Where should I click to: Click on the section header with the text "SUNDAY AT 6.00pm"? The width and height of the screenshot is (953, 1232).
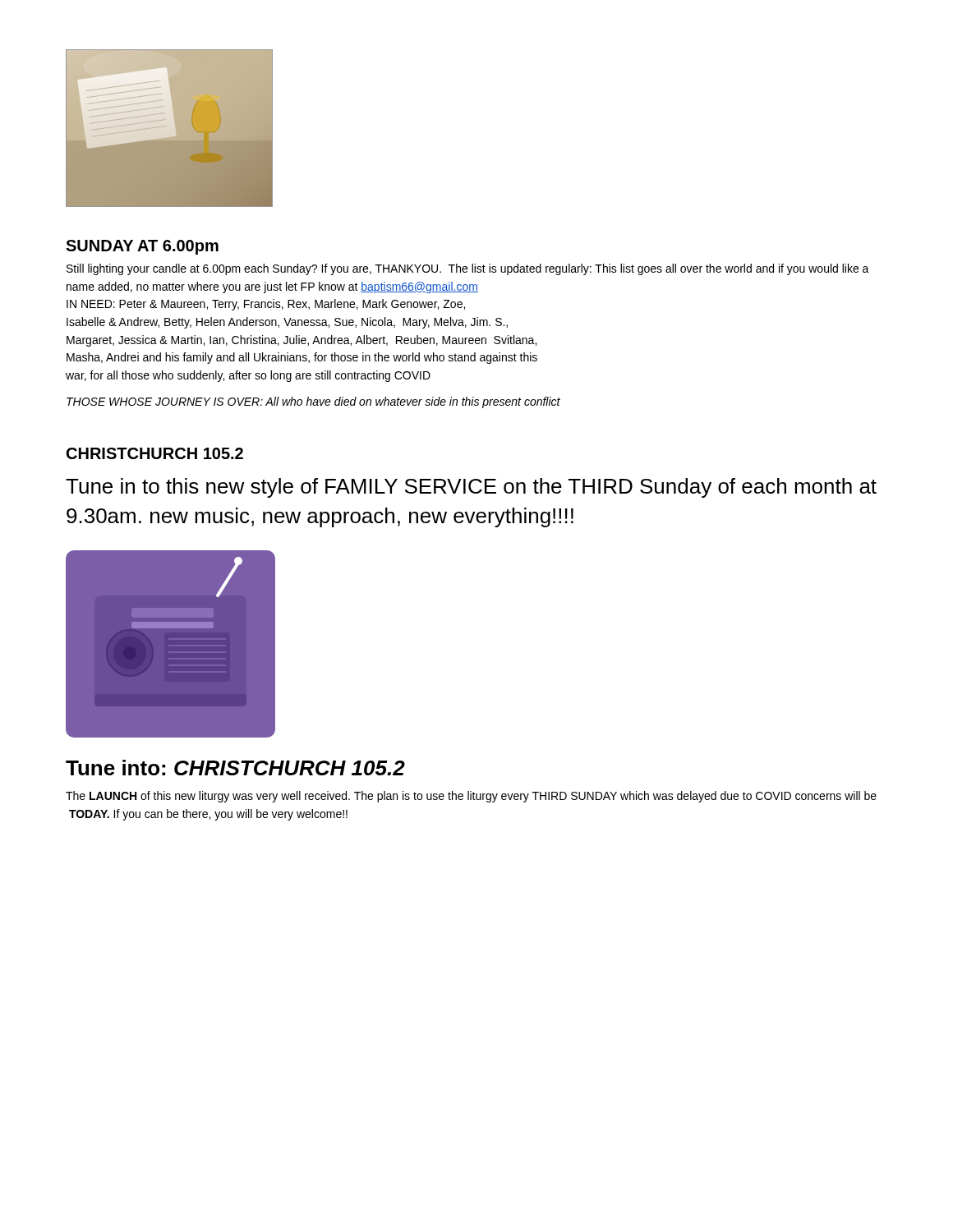tap(142, 246)
